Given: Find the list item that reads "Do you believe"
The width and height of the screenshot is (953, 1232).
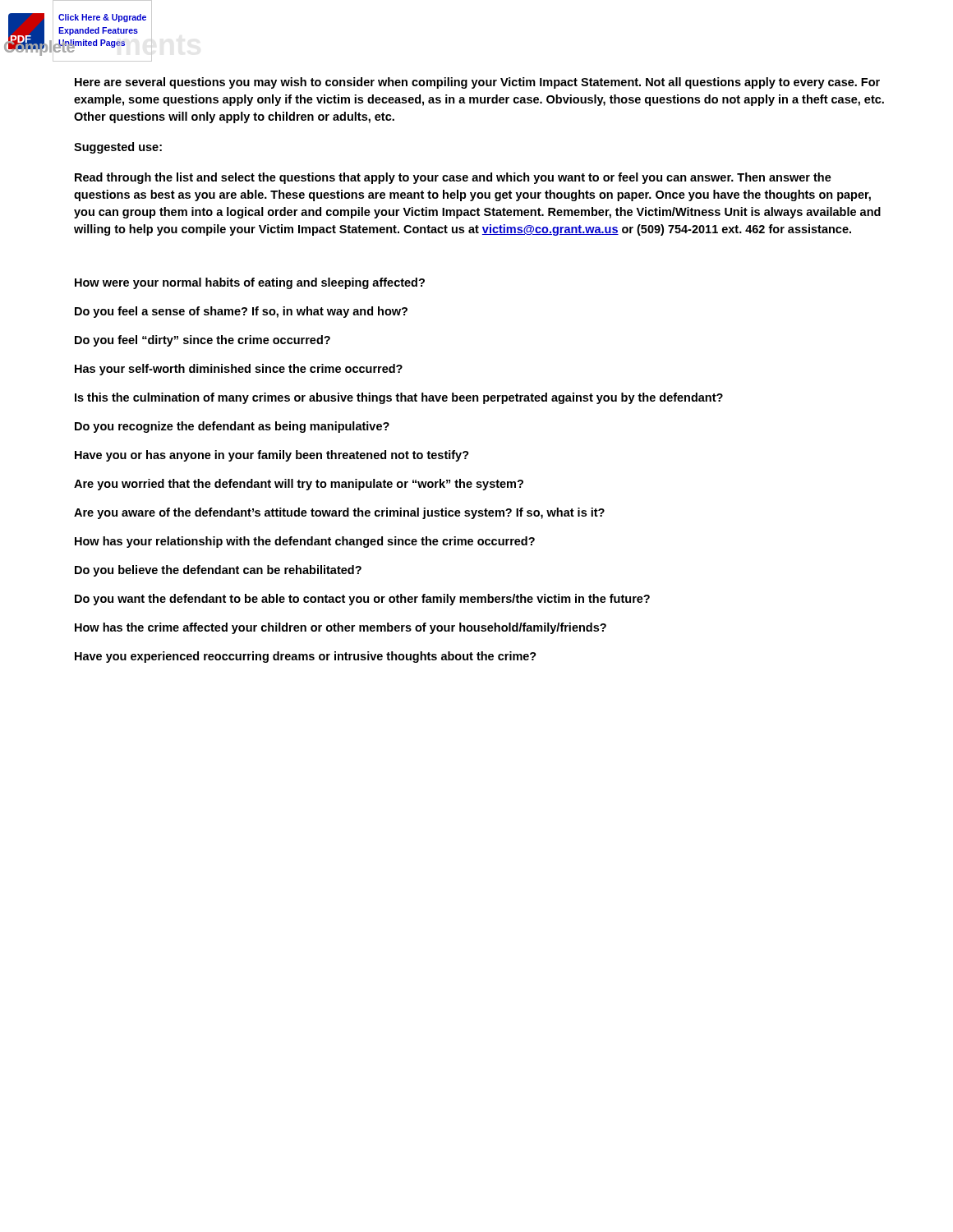Looking at the screenshot, I should [218, 570].
